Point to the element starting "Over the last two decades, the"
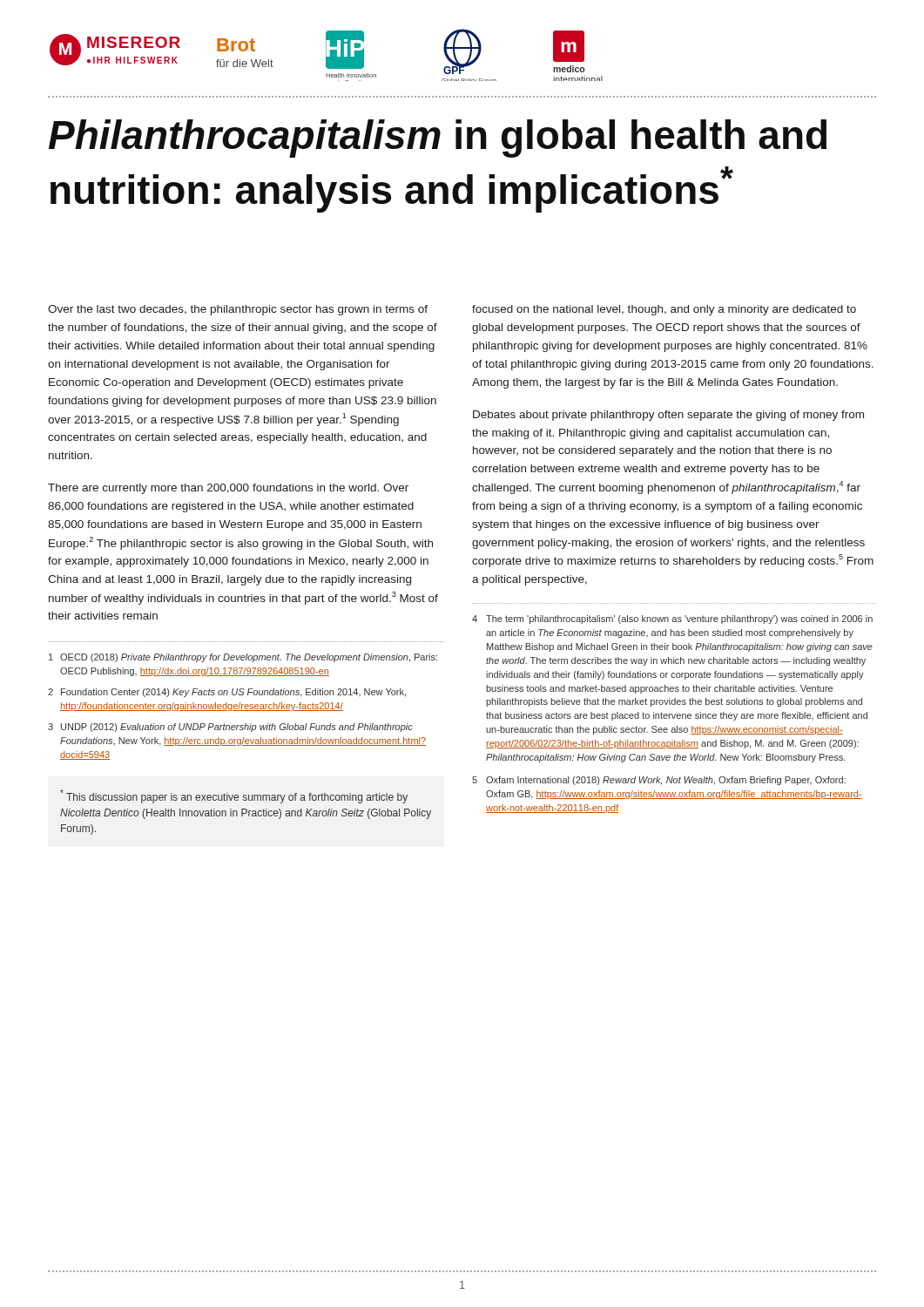 pos(242,382)
